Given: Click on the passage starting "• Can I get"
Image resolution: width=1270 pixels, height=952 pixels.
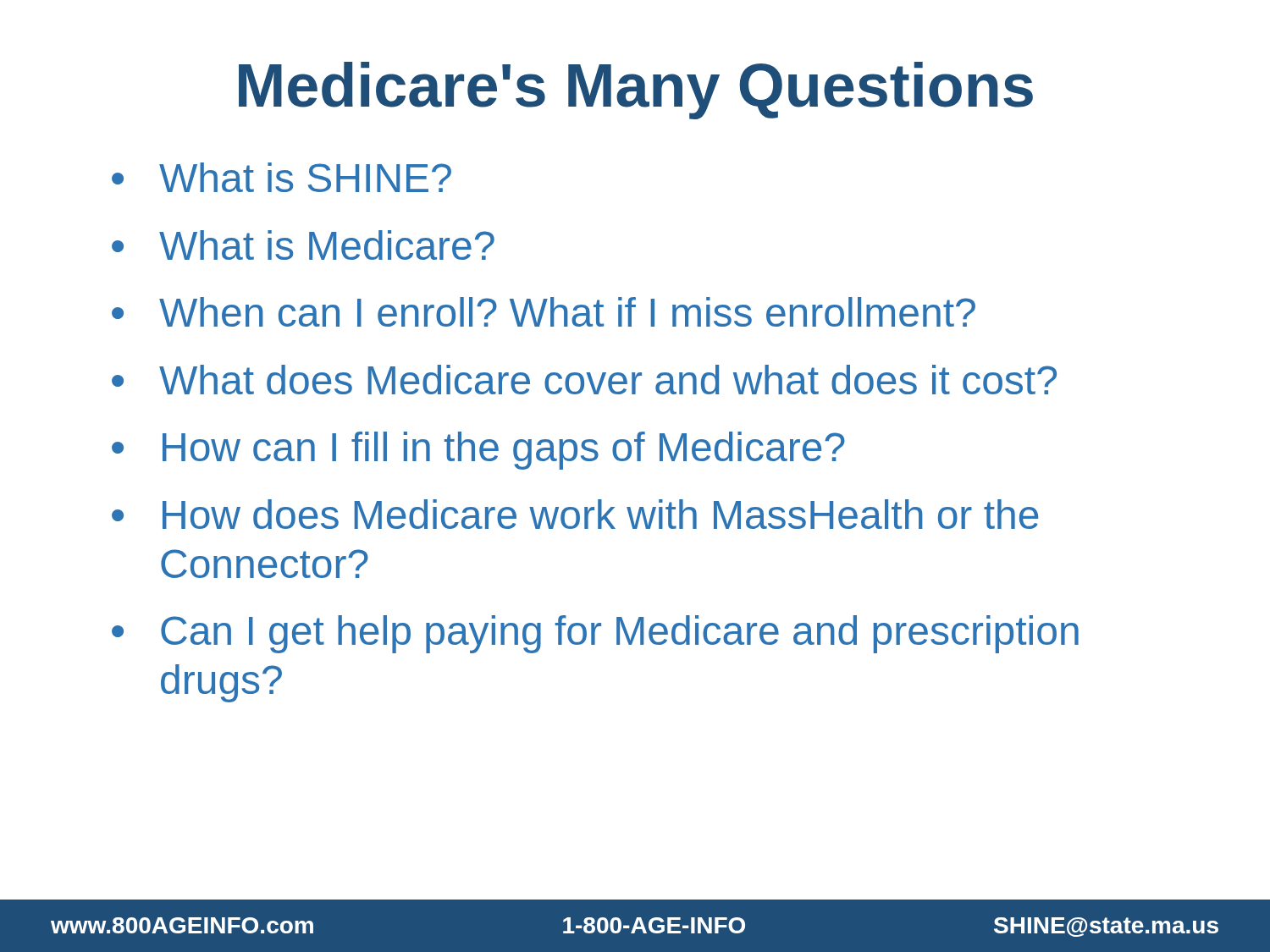Looking at the screenshot, I should pyautogui.click(x=656, y=656).
